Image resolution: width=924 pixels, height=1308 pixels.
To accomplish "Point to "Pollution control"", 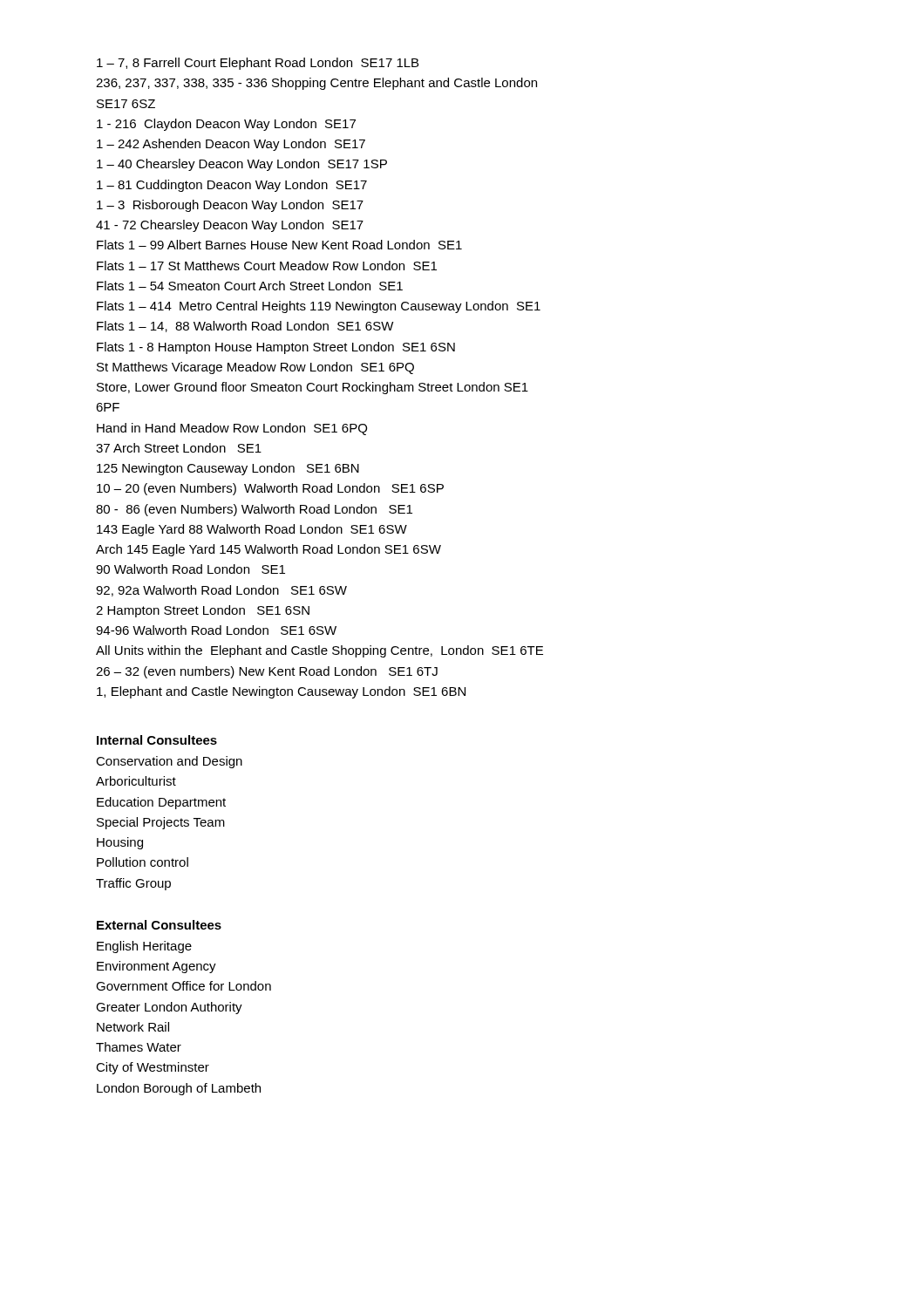I will 142,862.
